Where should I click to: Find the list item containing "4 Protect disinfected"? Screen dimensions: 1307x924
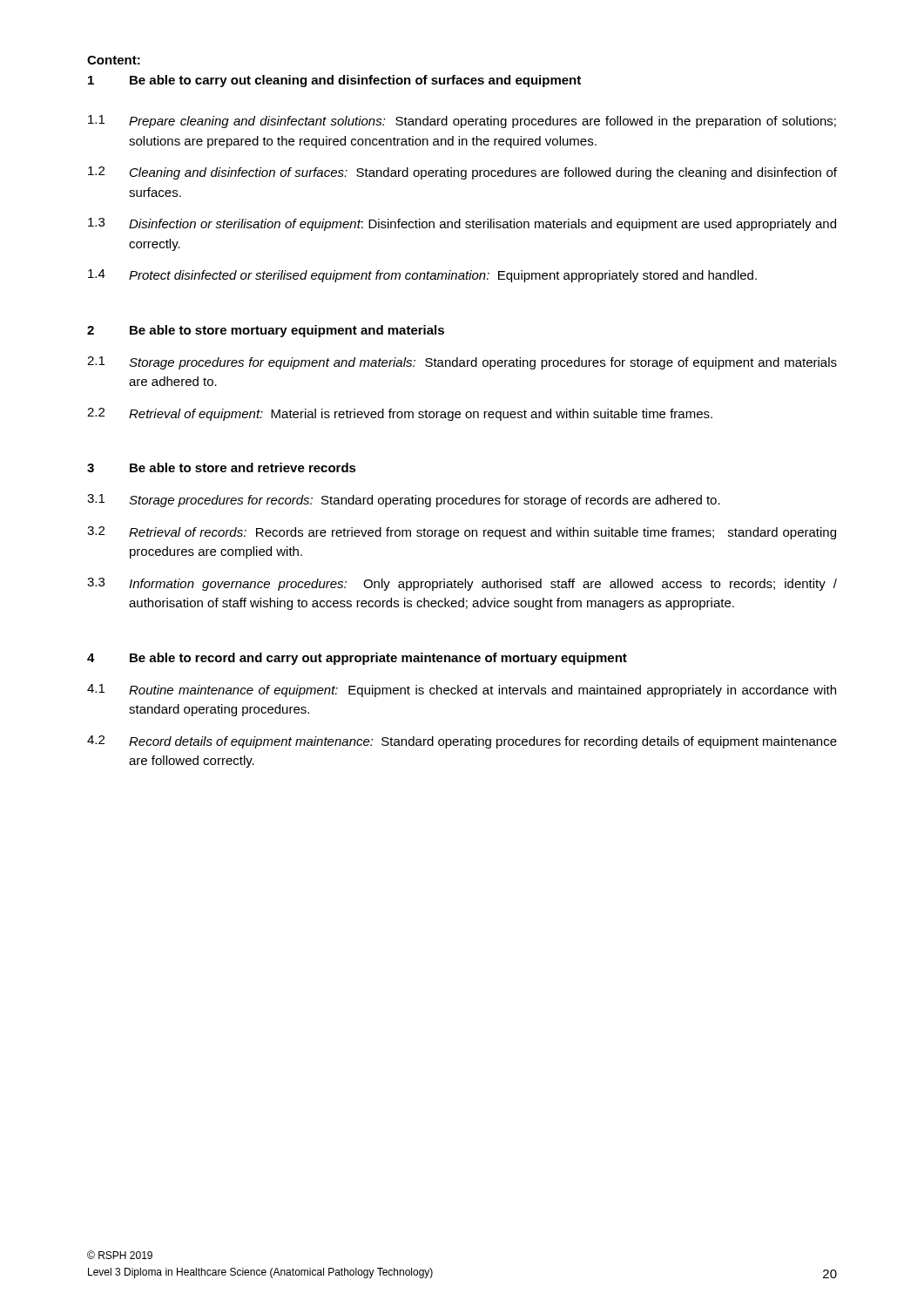[422, 276]
